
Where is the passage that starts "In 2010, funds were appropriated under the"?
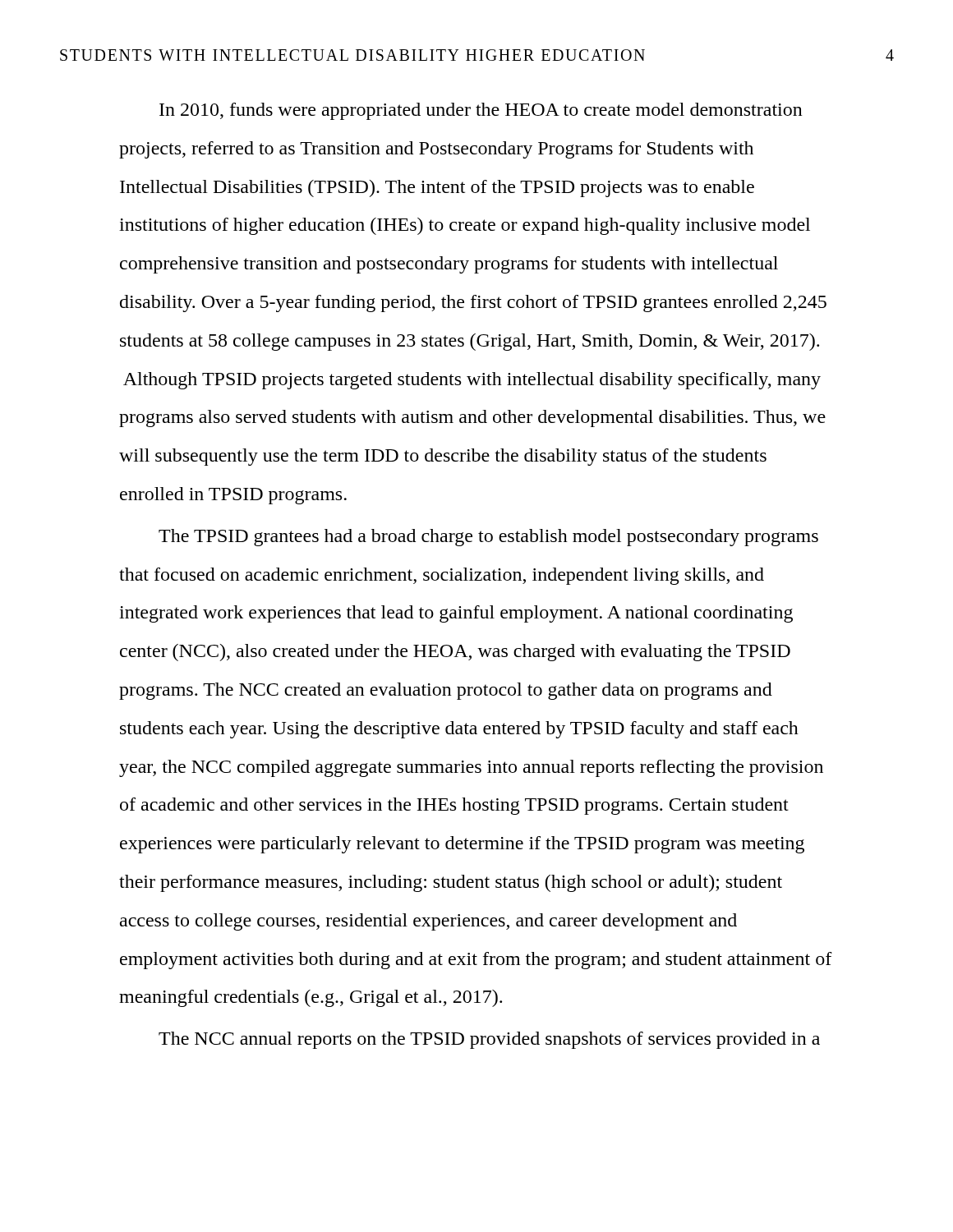pyautogui.click(x=476, y=302)
